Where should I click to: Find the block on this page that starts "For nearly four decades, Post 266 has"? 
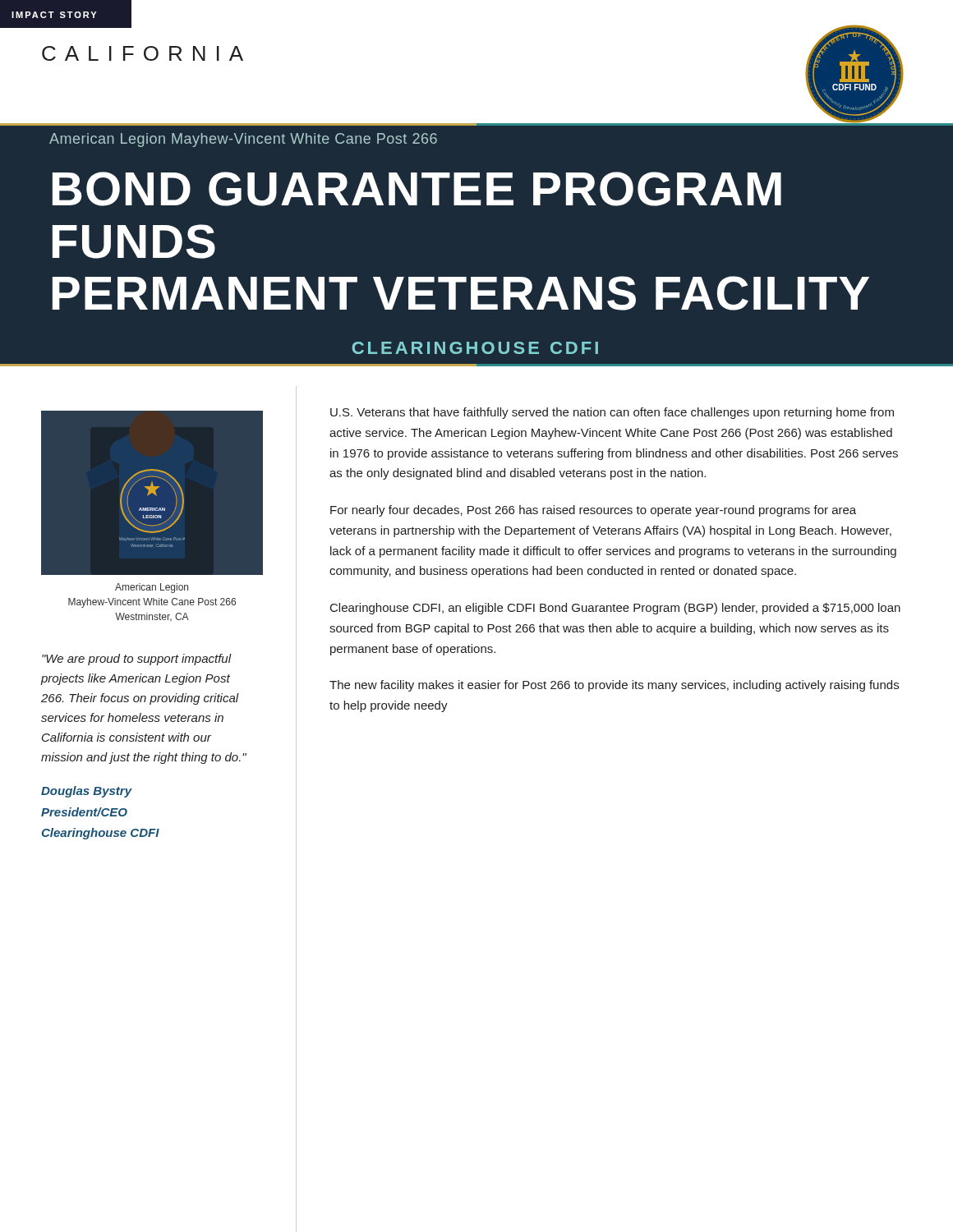pos(617,541)
